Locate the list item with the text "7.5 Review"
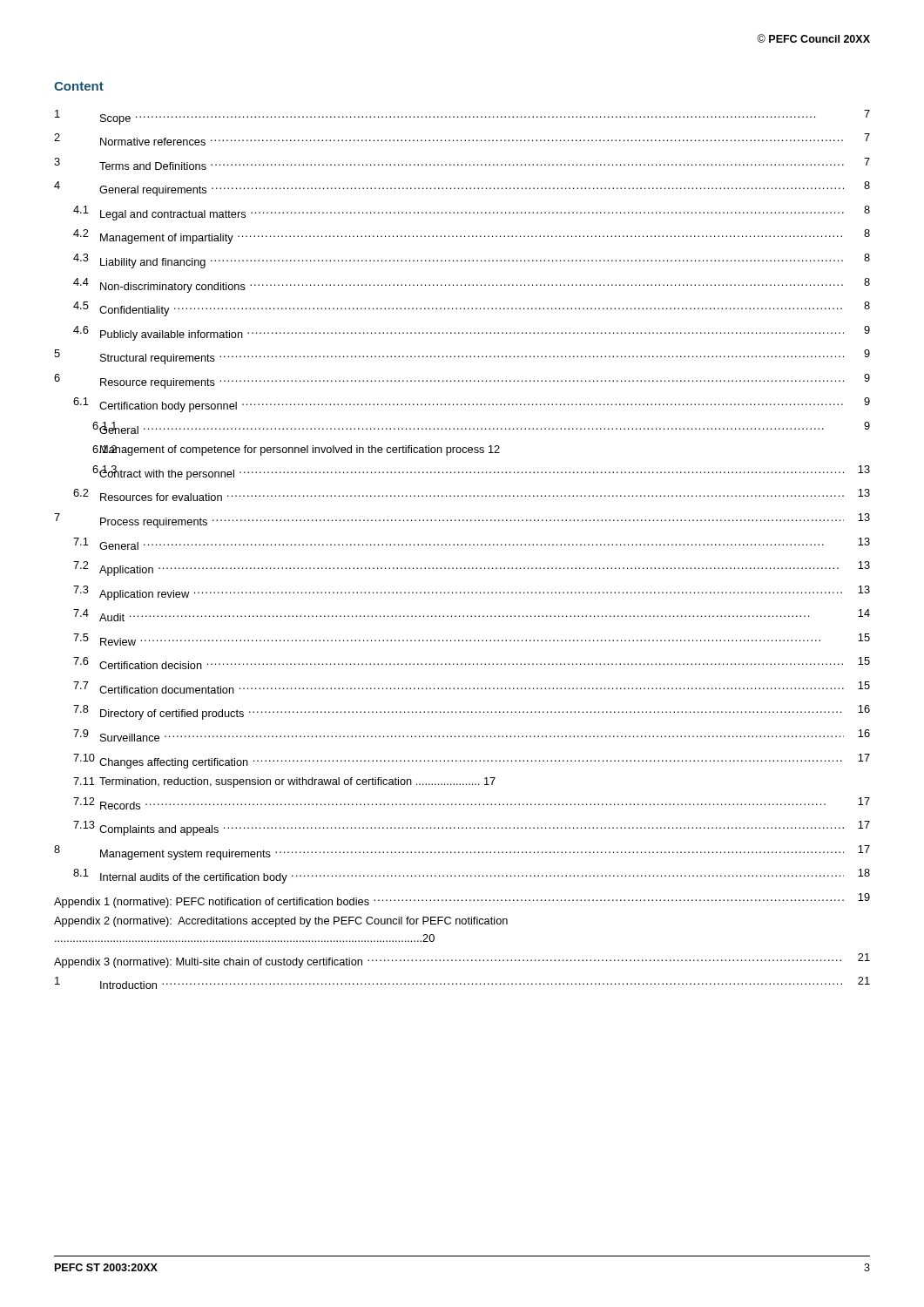The height and width of the screenshot is (1307, 924). click(462, 640)
